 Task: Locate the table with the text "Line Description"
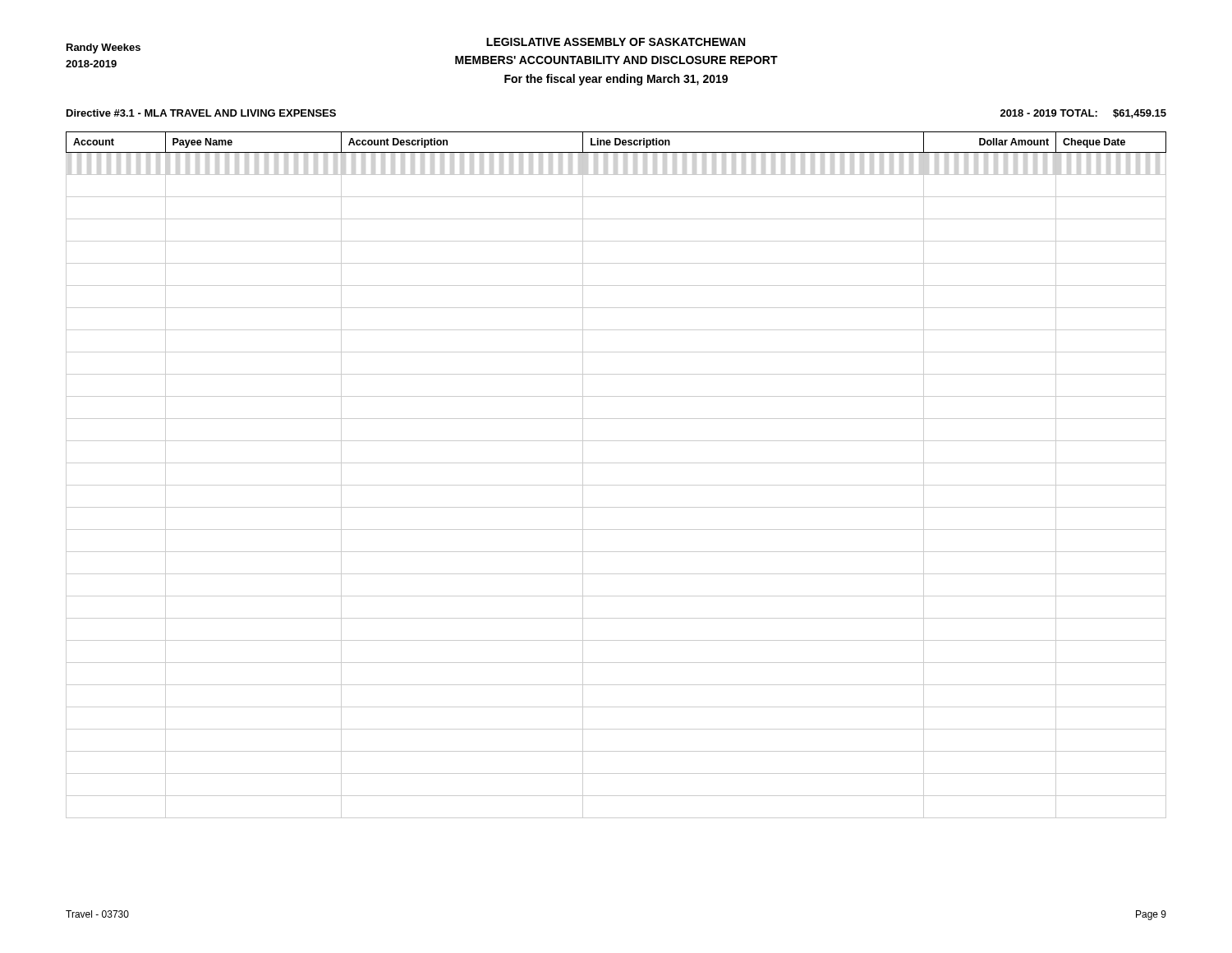616,475
